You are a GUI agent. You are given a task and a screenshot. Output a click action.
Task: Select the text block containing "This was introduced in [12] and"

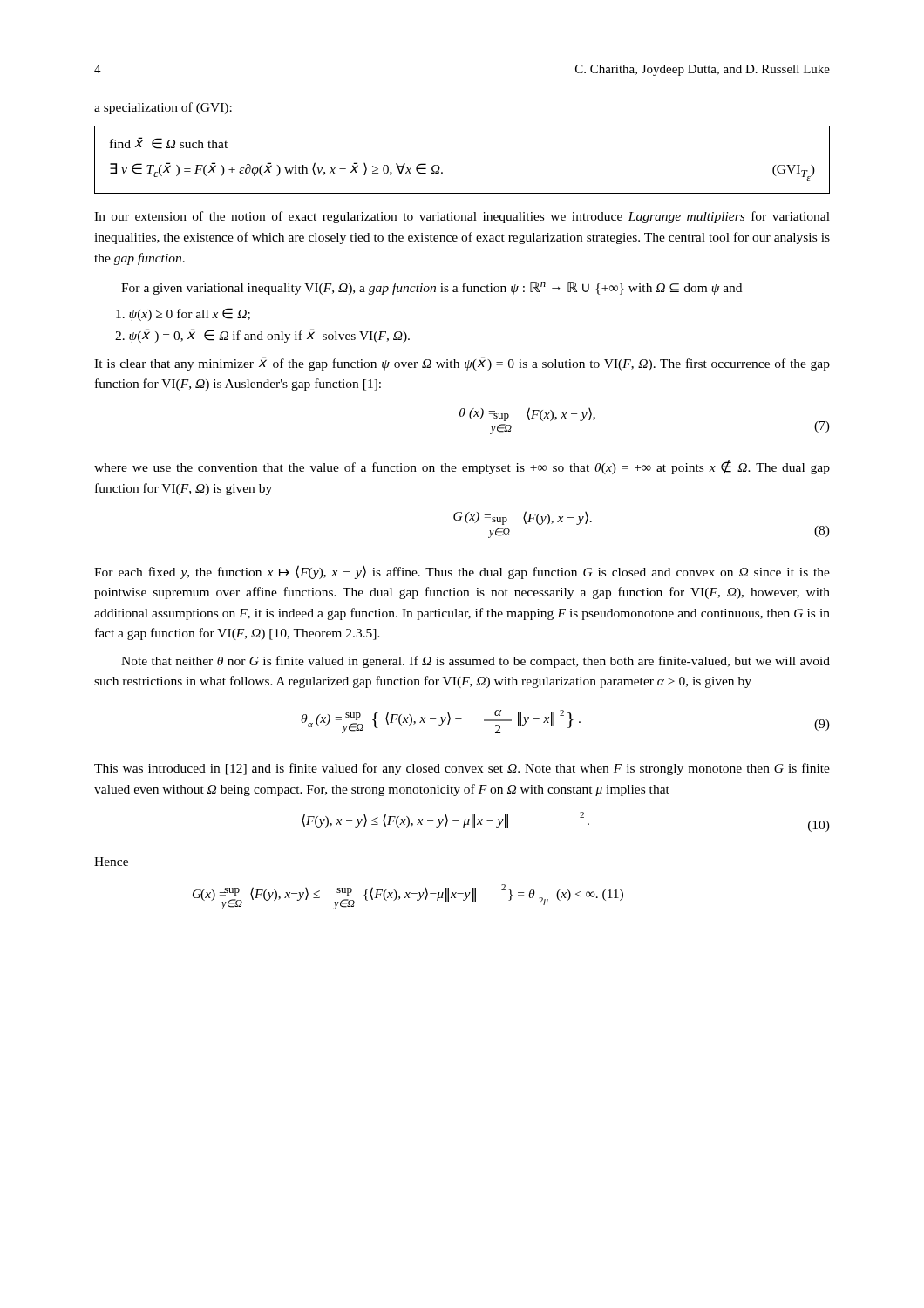tap(462, 778)
